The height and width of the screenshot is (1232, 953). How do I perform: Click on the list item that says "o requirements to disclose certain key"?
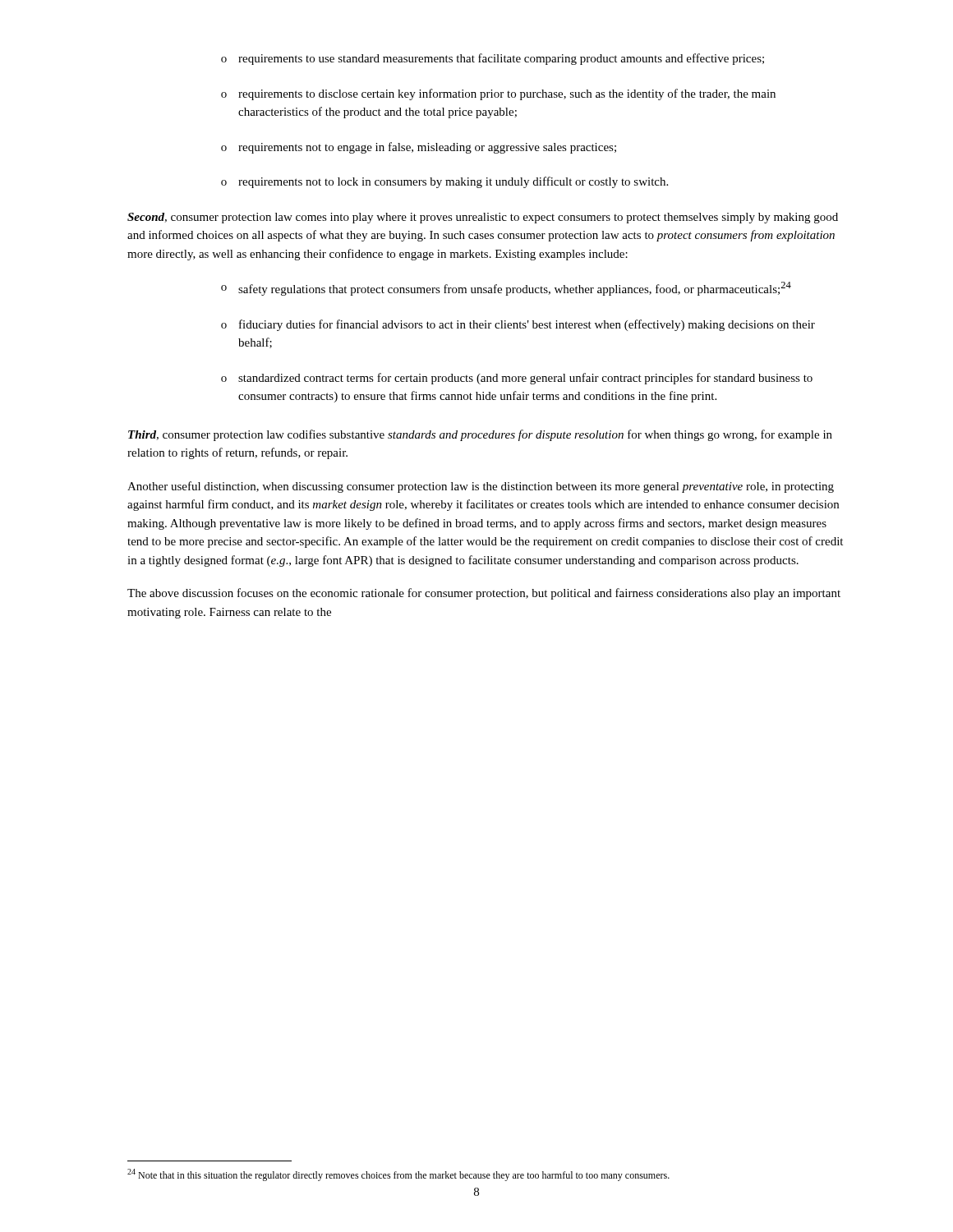point(528,103)
